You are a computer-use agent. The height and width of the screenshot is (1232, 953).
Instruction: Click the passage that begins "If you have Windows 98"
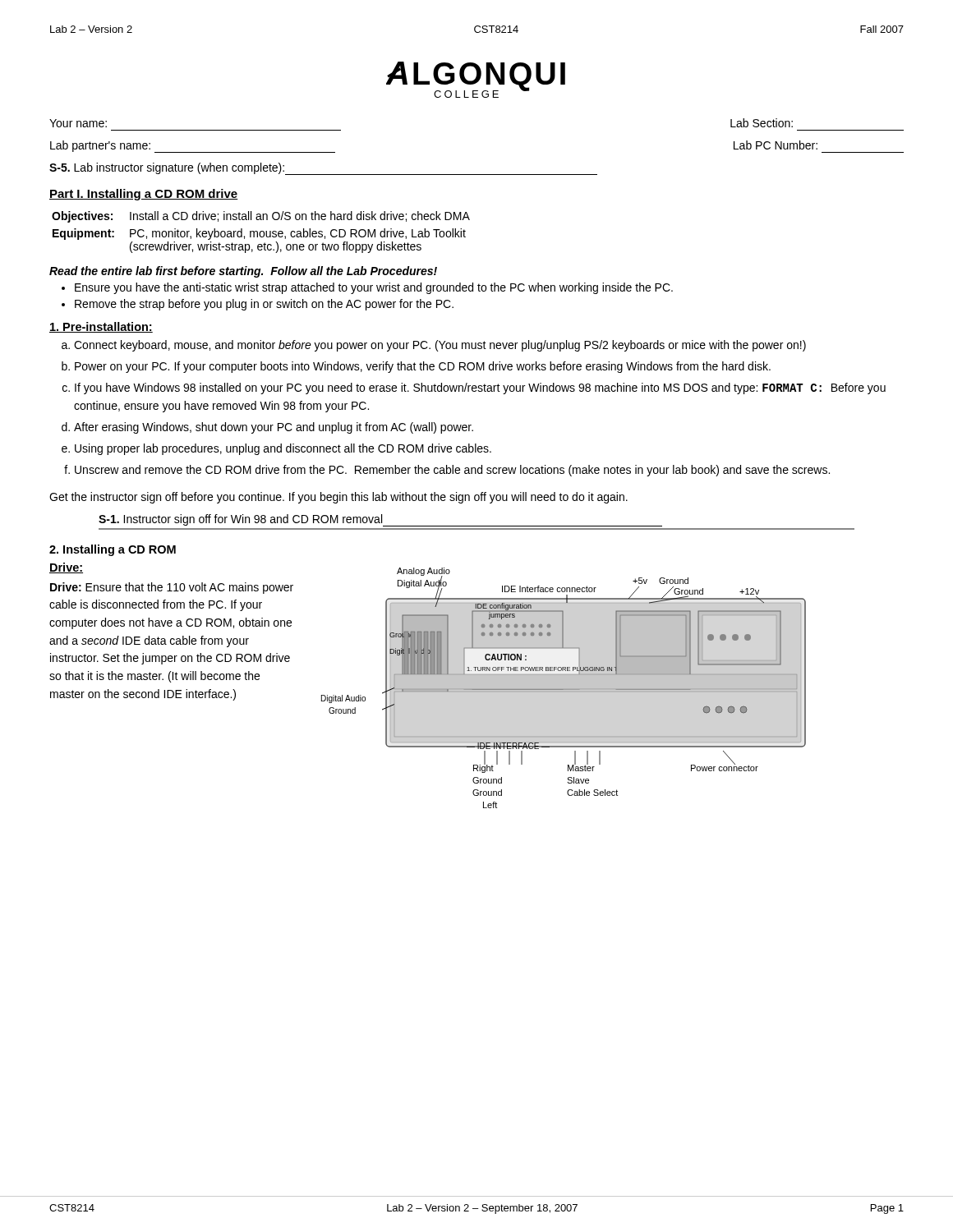480,397
